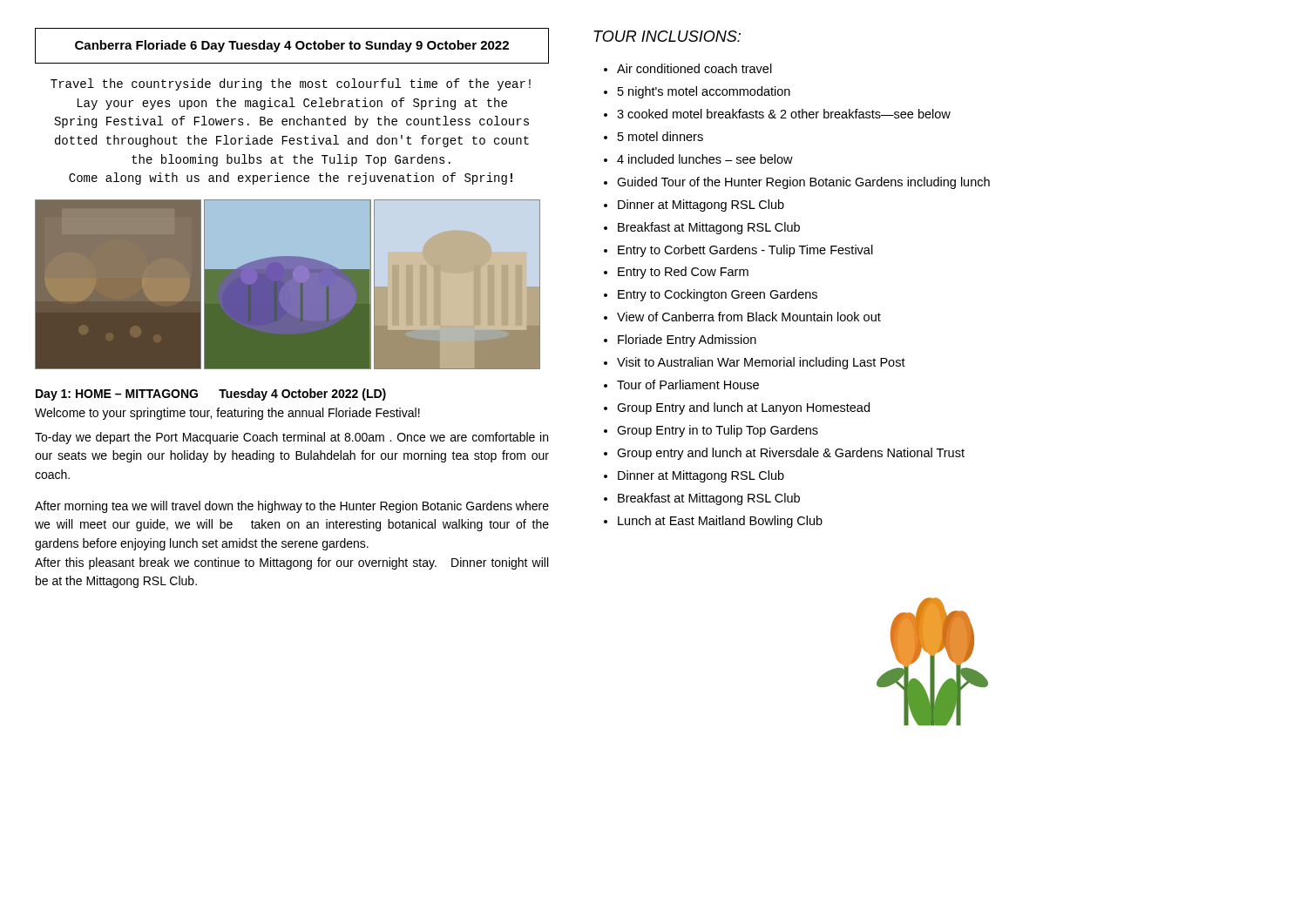Locate the text starting "Guided Tour of the Hunter Region Botanic Gardens"
This screenshot has width=1307, height=924.
pos(804,182)
